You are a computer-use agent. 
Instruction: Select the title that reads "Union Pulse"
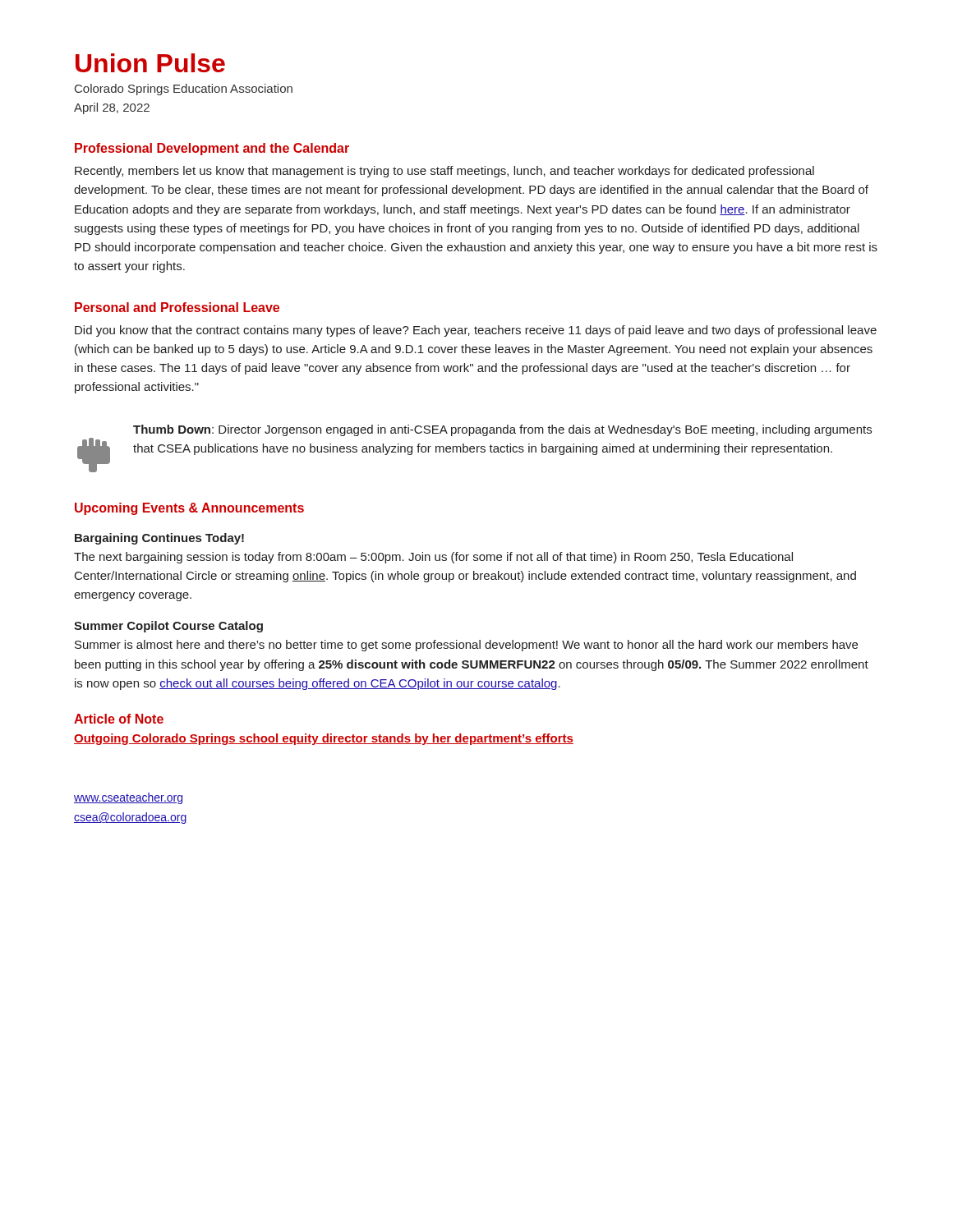tap(150, 64)
